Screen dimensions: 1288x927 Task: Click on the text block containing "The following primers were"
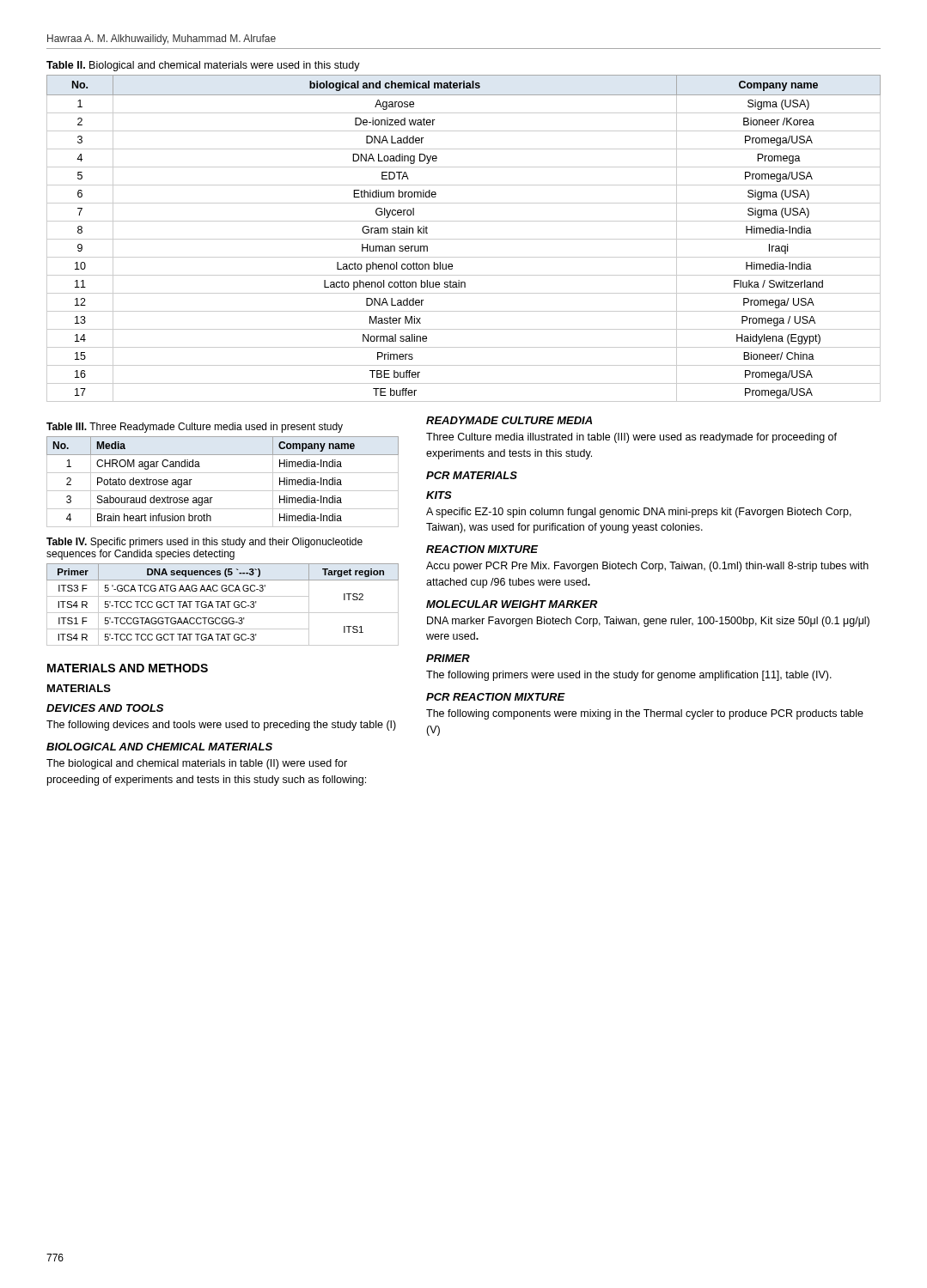pyautogui.click(x=629, y=675)
